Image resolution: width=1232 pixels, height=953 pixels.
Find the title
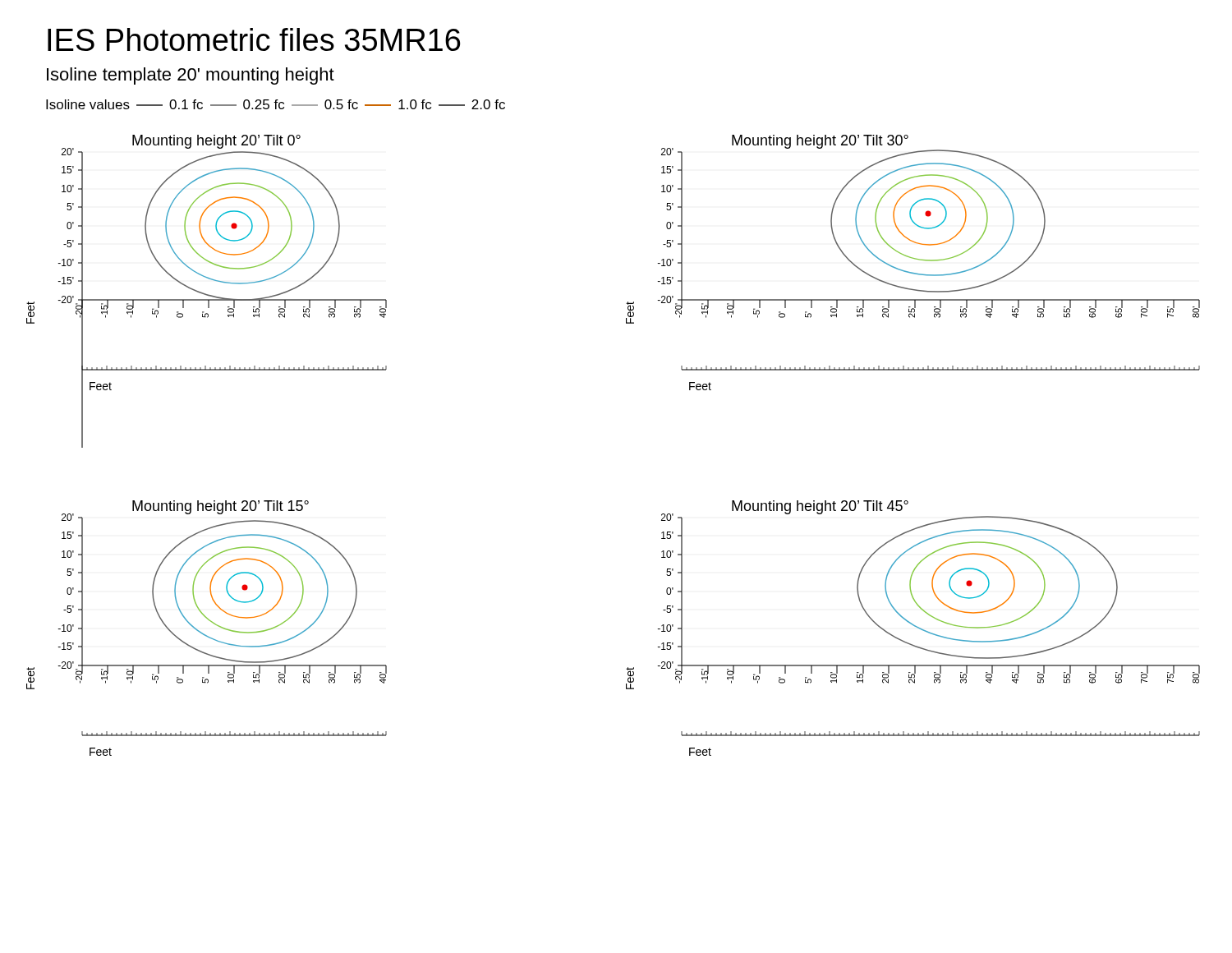(253, 40)
